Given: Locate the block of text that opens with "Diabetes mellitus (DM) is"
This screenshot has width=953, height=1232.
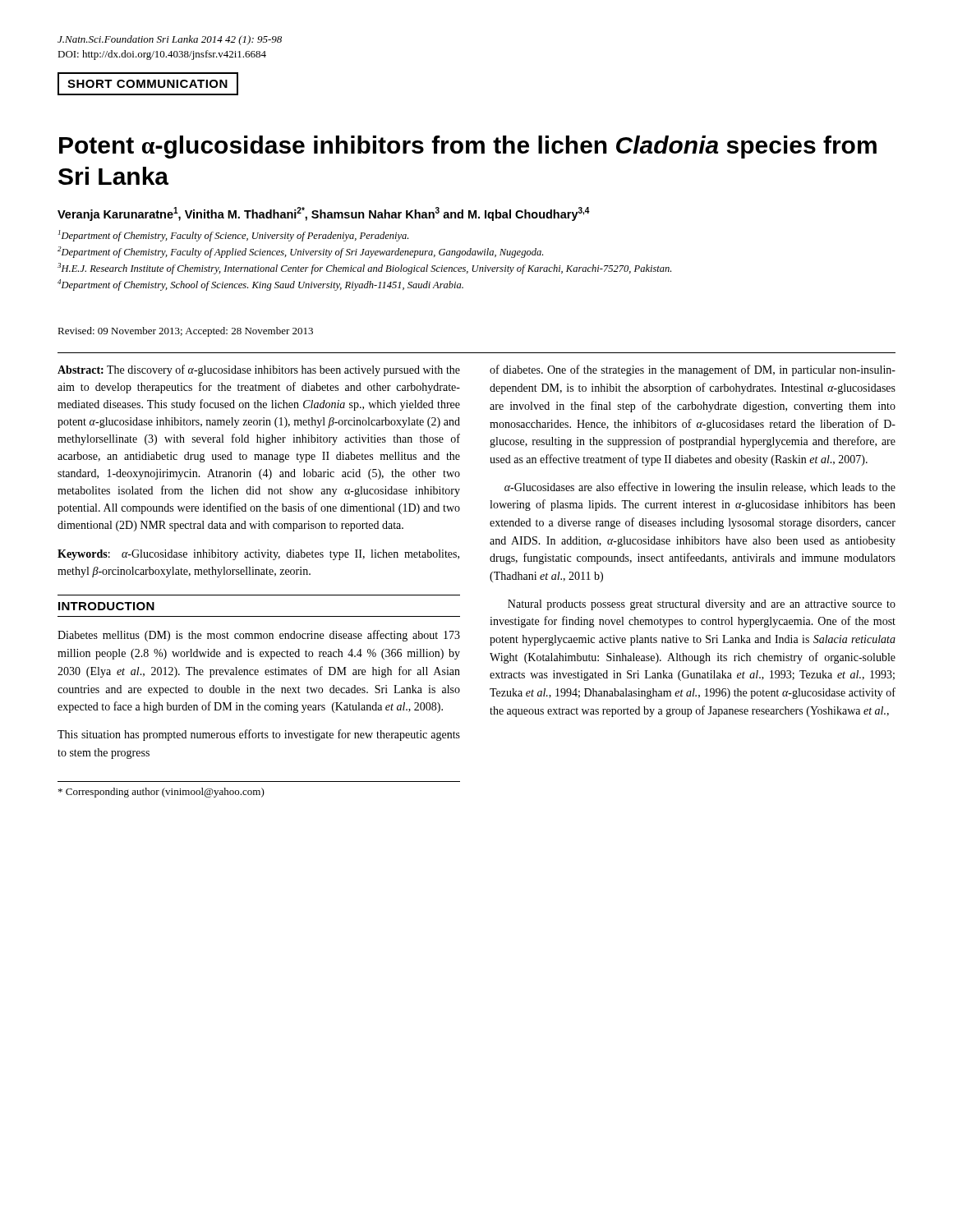Looking at the screenshot, I should click(x=259, y=672).
